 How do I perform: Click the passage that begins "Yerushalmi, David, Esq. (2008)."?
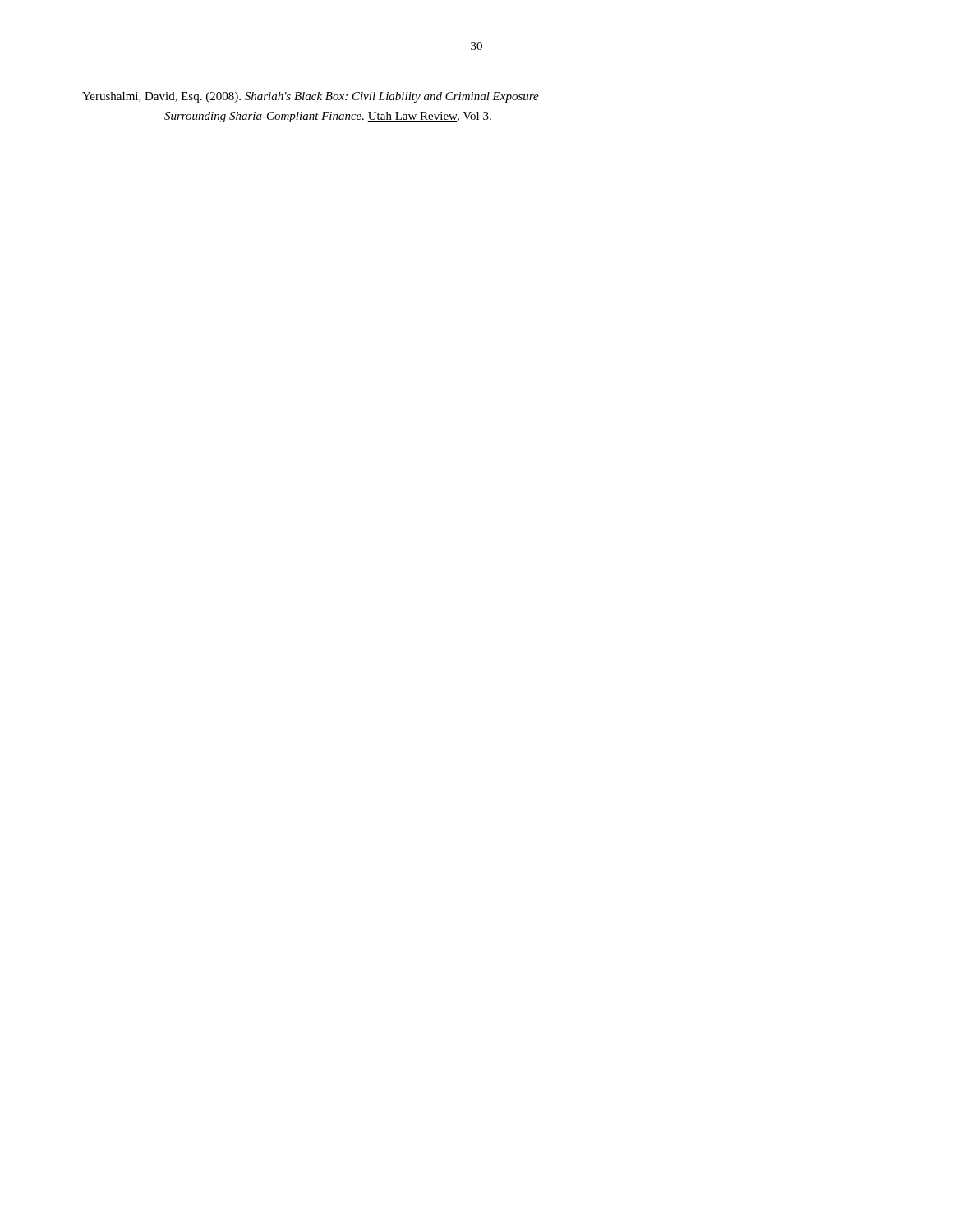point(476,106)
